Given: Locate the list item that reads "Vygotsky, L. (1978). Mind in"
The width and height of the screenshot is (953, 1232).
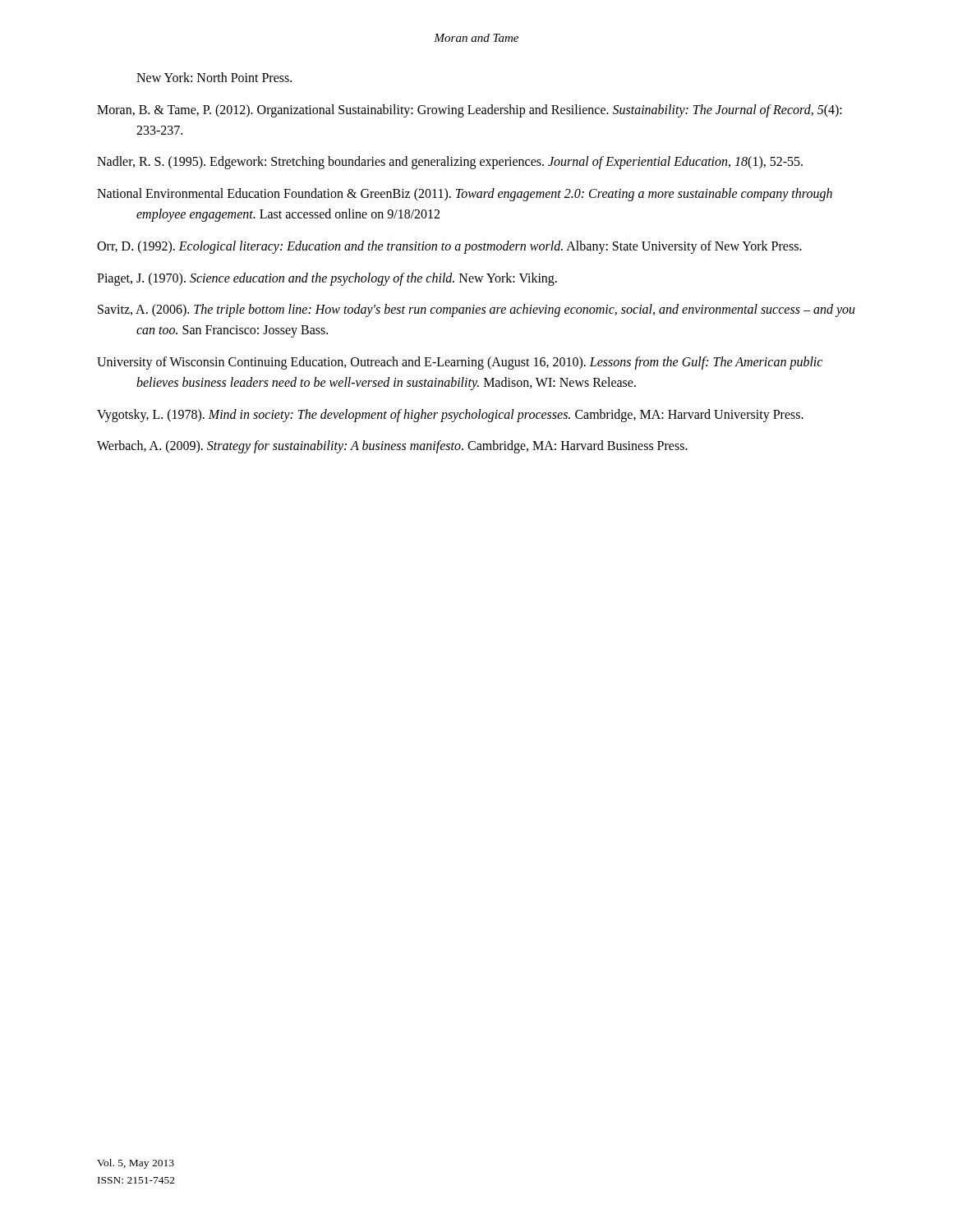Looking at the screenshot, I should point(450,414).
